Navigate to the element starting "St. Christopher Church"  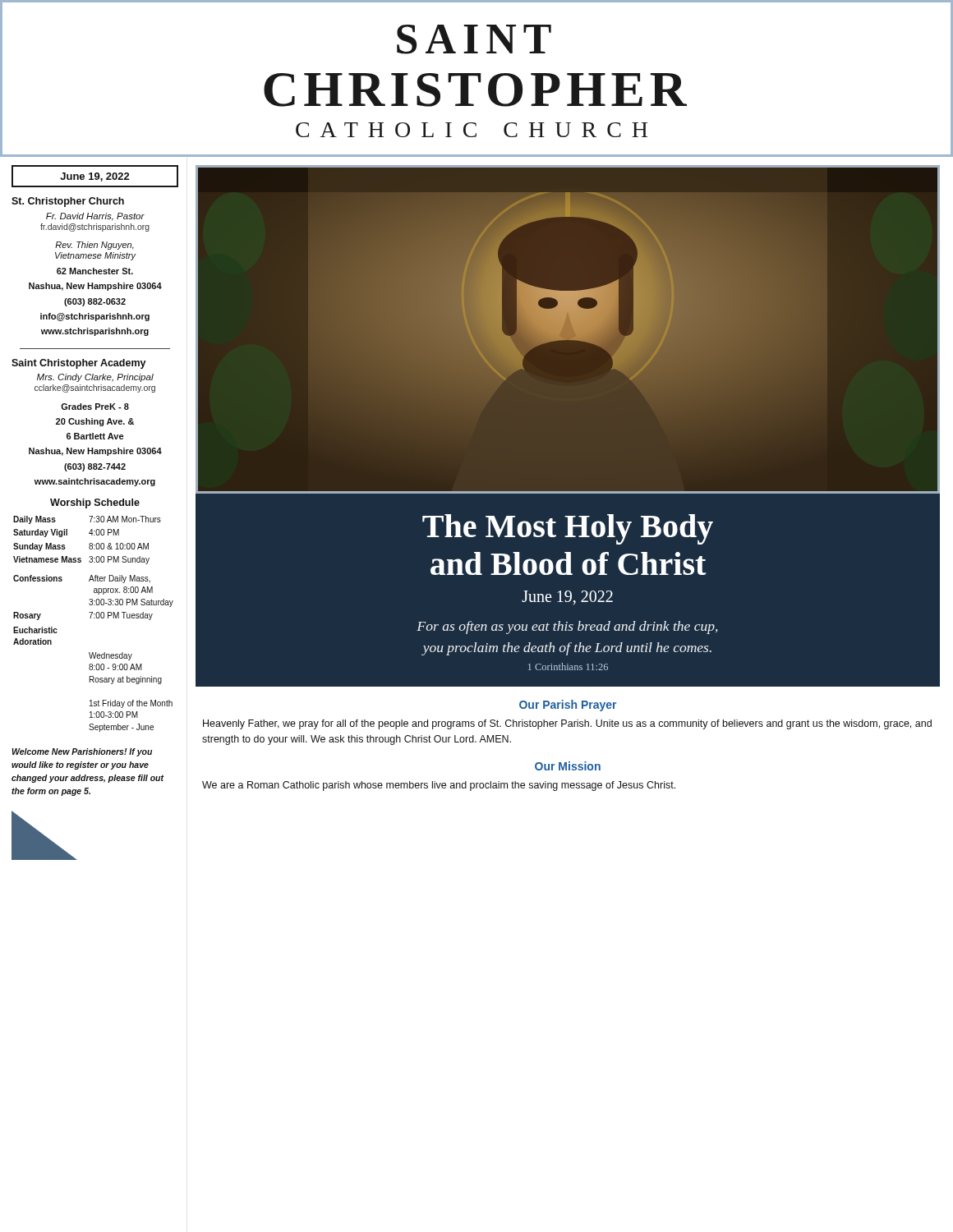click(x=68, y=201)
